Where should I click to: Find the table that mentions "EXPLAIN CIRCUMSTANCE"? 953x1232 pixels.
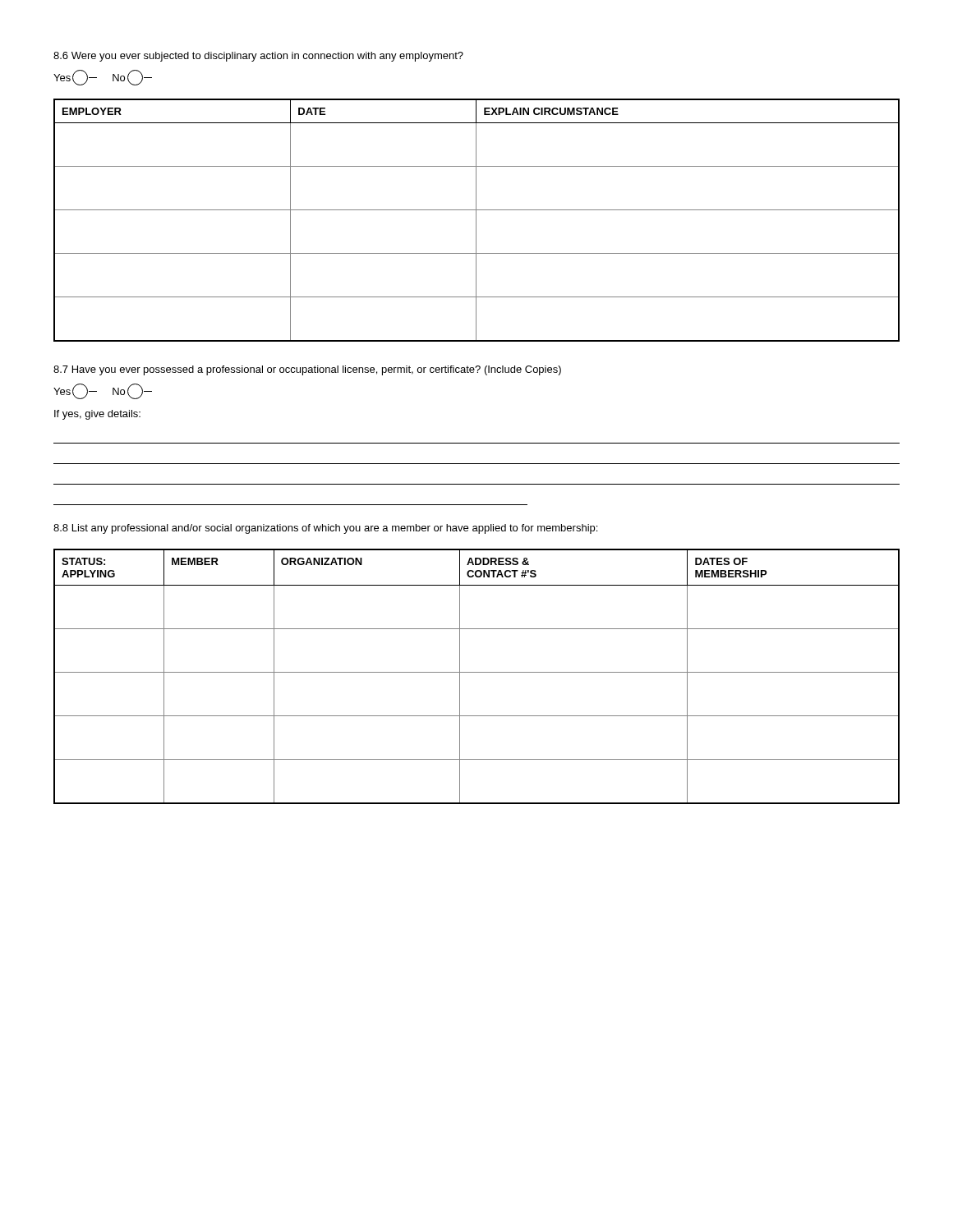[476, 220]
